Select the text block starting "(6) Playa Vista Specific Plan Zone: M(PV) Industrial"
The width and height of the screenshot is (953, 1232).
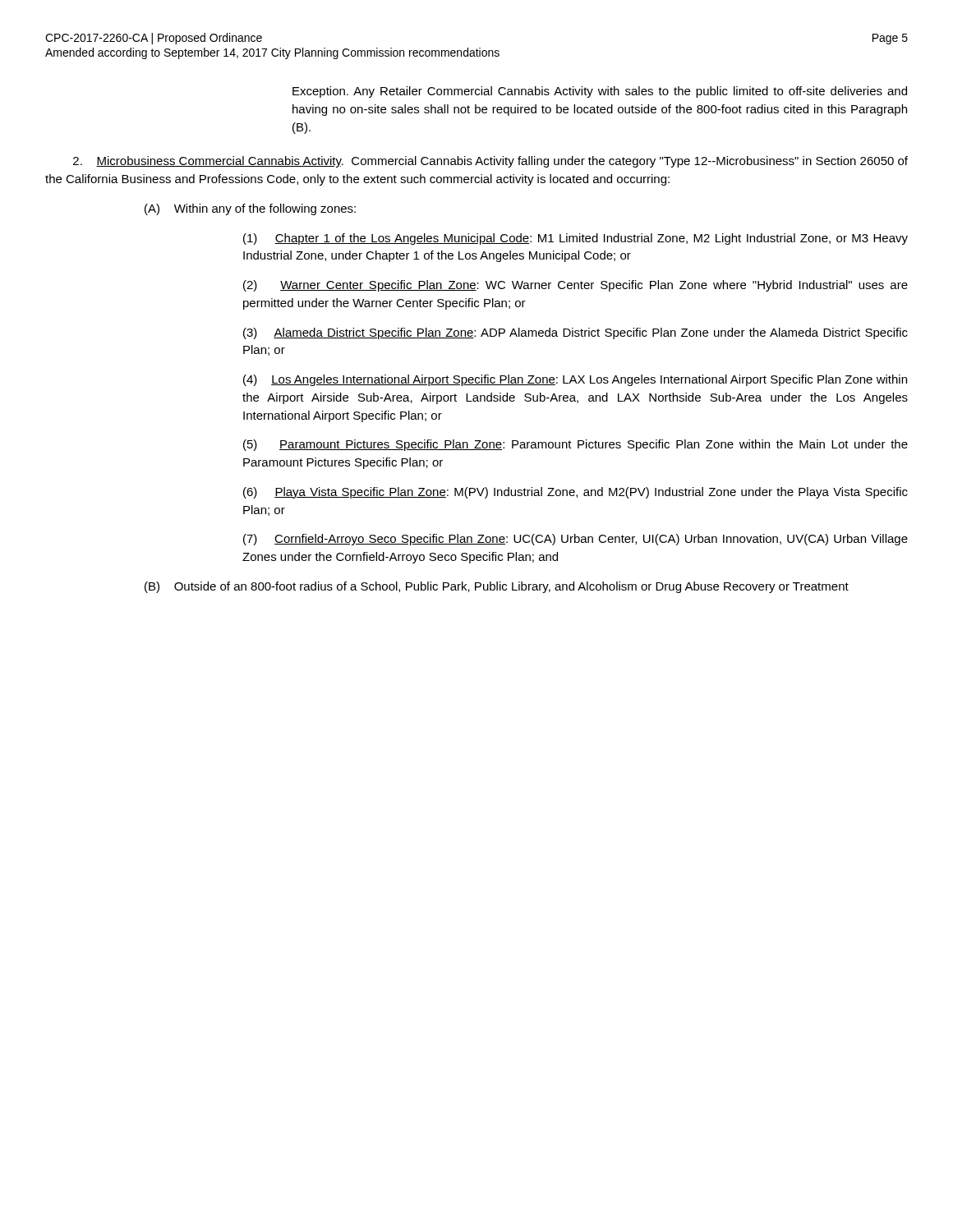[x=575, y=500]
